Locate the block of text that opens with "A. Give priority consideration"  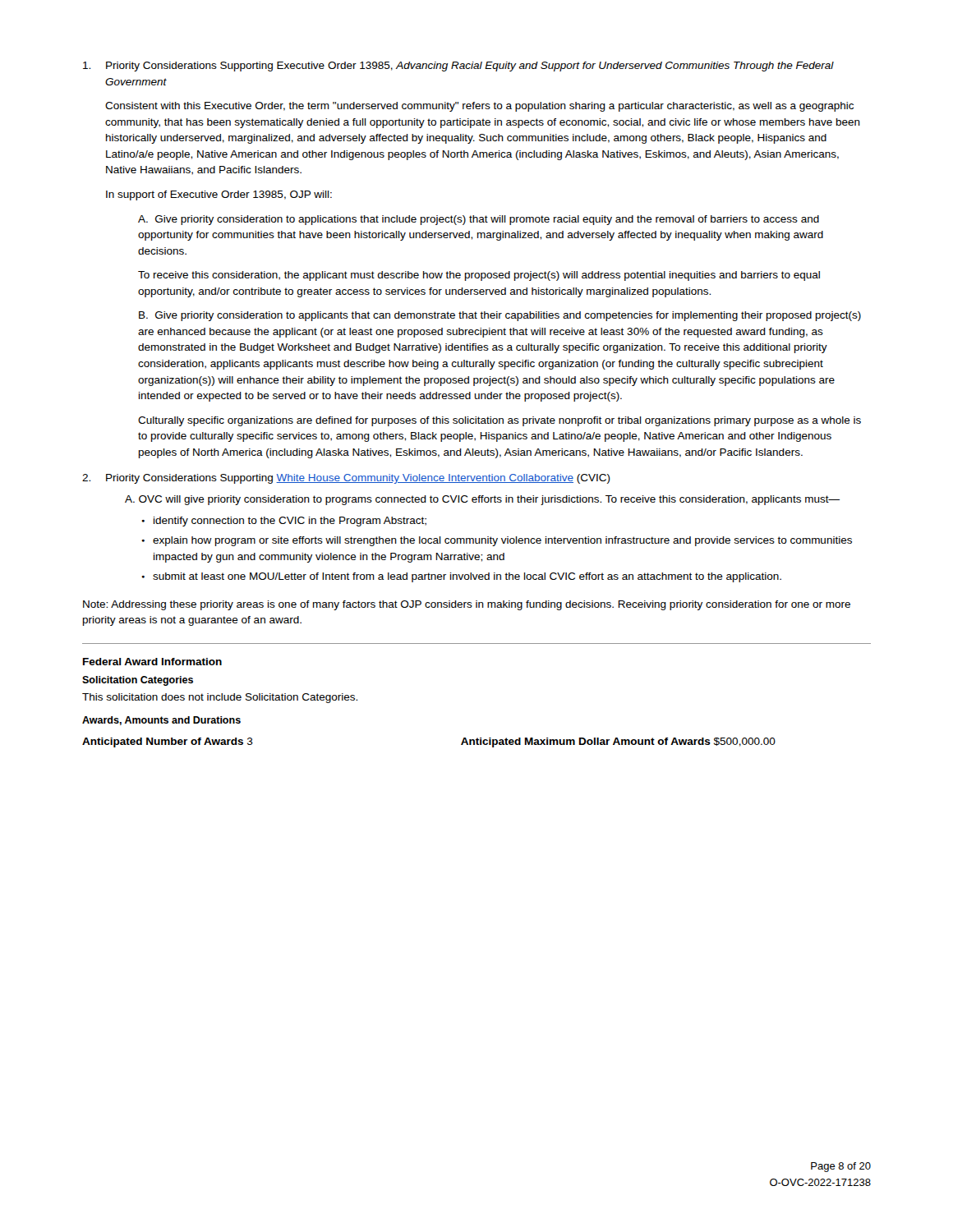point(504,235)
